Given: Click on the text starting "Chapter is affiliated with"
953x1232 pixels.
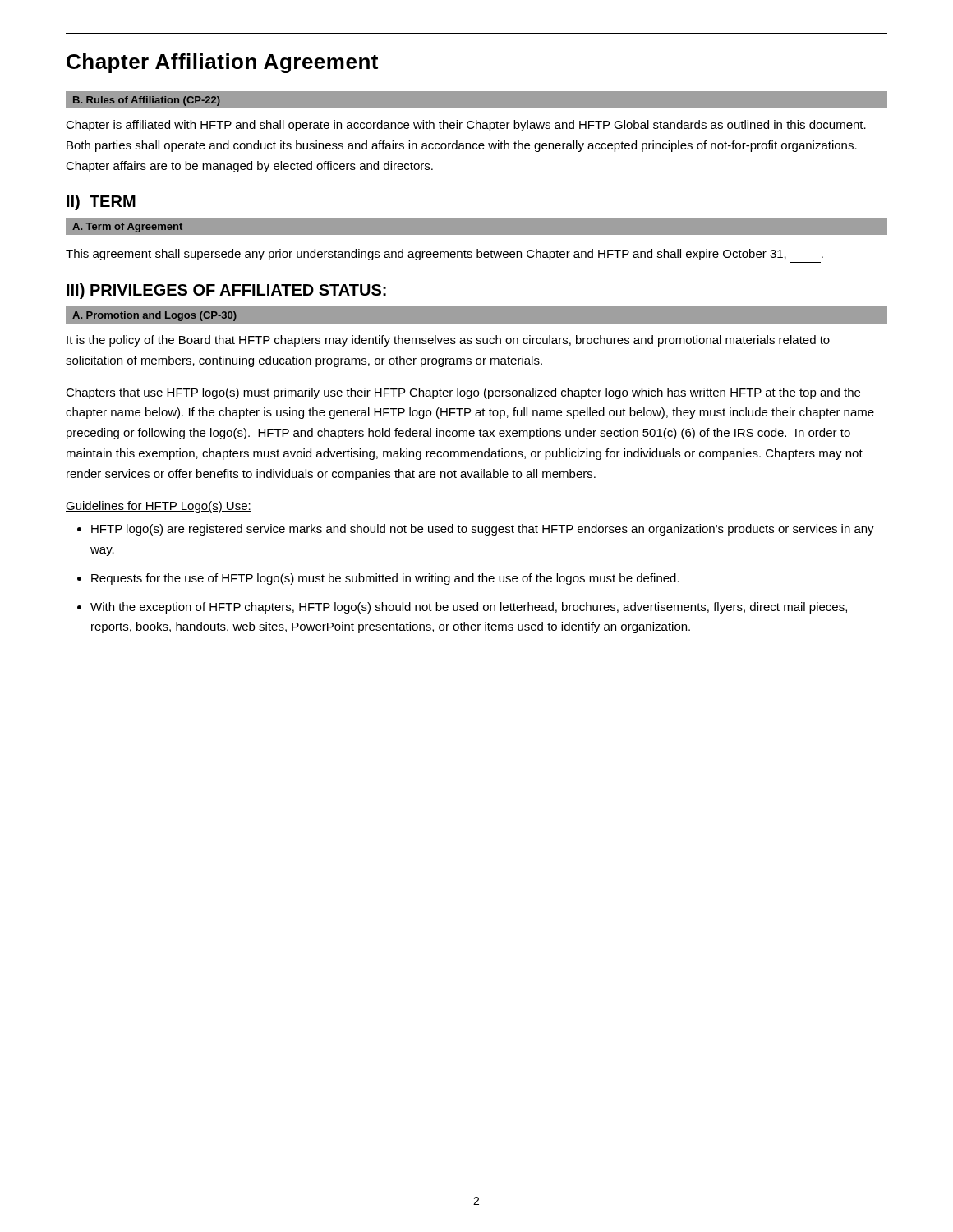Looking at the screenshot, I should point(466,145).
